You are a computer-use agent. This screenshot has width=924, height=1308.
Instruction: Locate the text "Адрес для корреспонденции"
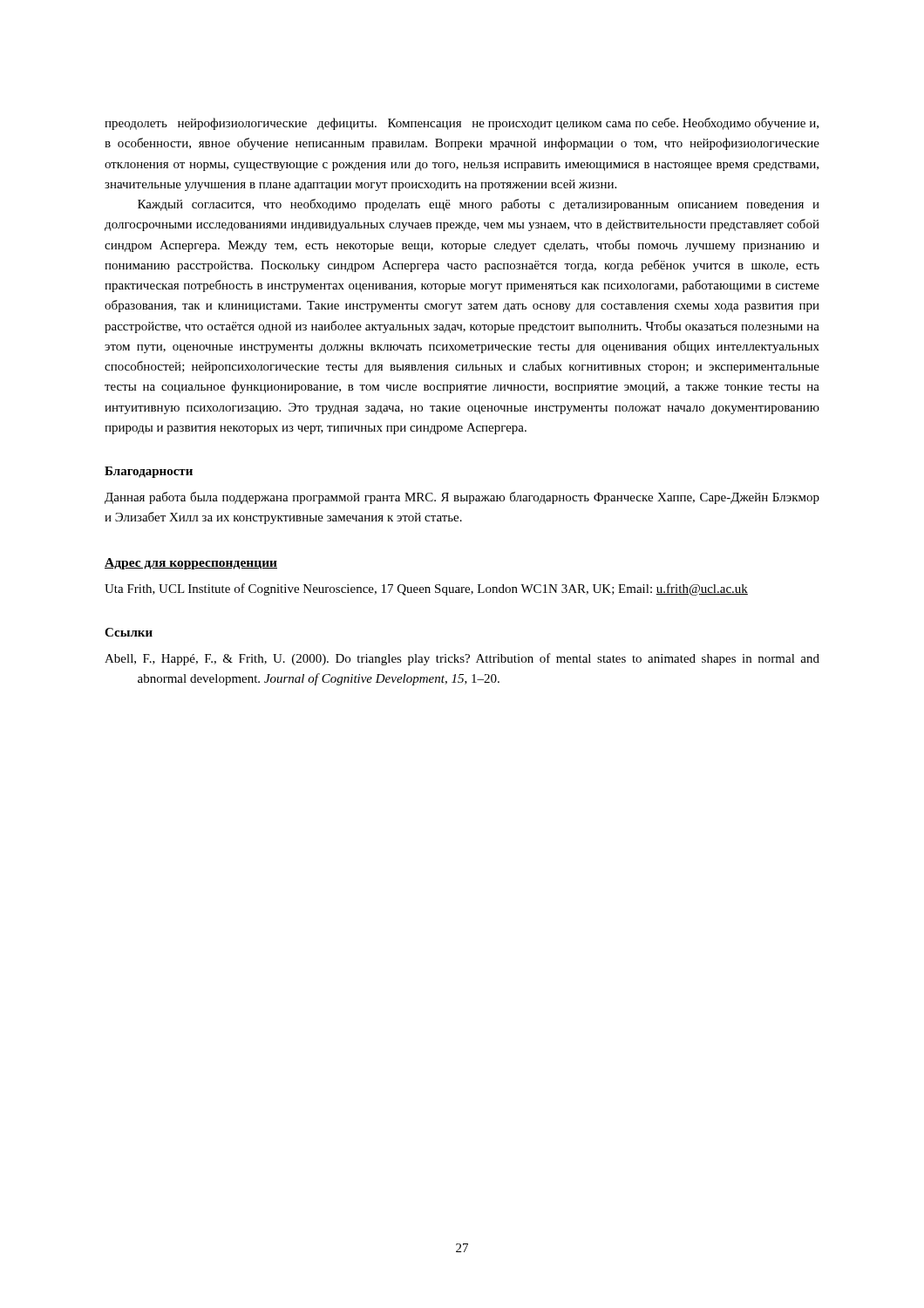coord(191,562)
